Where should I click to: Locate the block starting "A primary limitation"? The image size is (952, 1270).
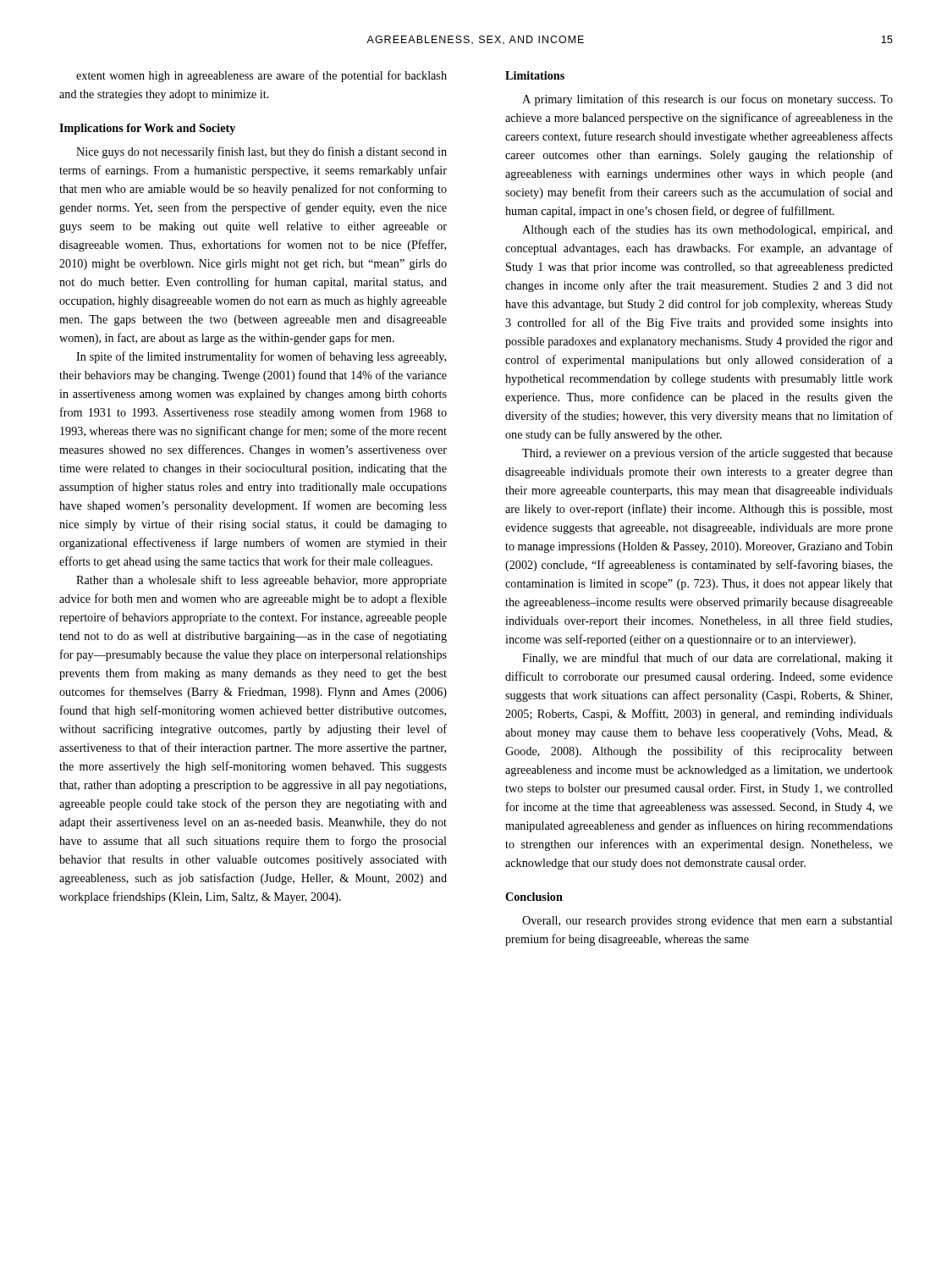699,155
